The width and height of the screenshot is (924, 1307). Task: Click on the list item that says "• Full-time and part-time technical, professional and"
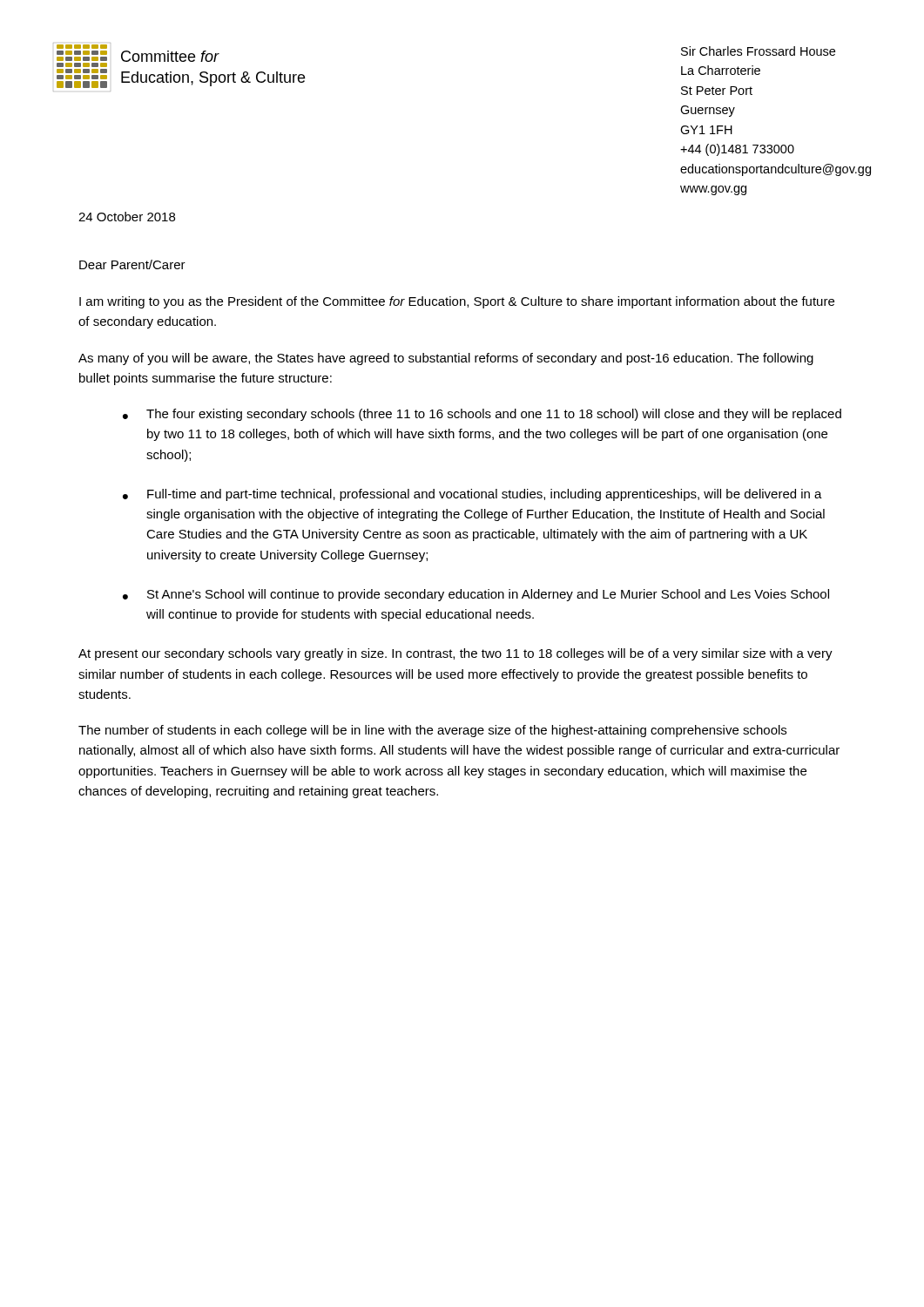click(x=484, y=524)
